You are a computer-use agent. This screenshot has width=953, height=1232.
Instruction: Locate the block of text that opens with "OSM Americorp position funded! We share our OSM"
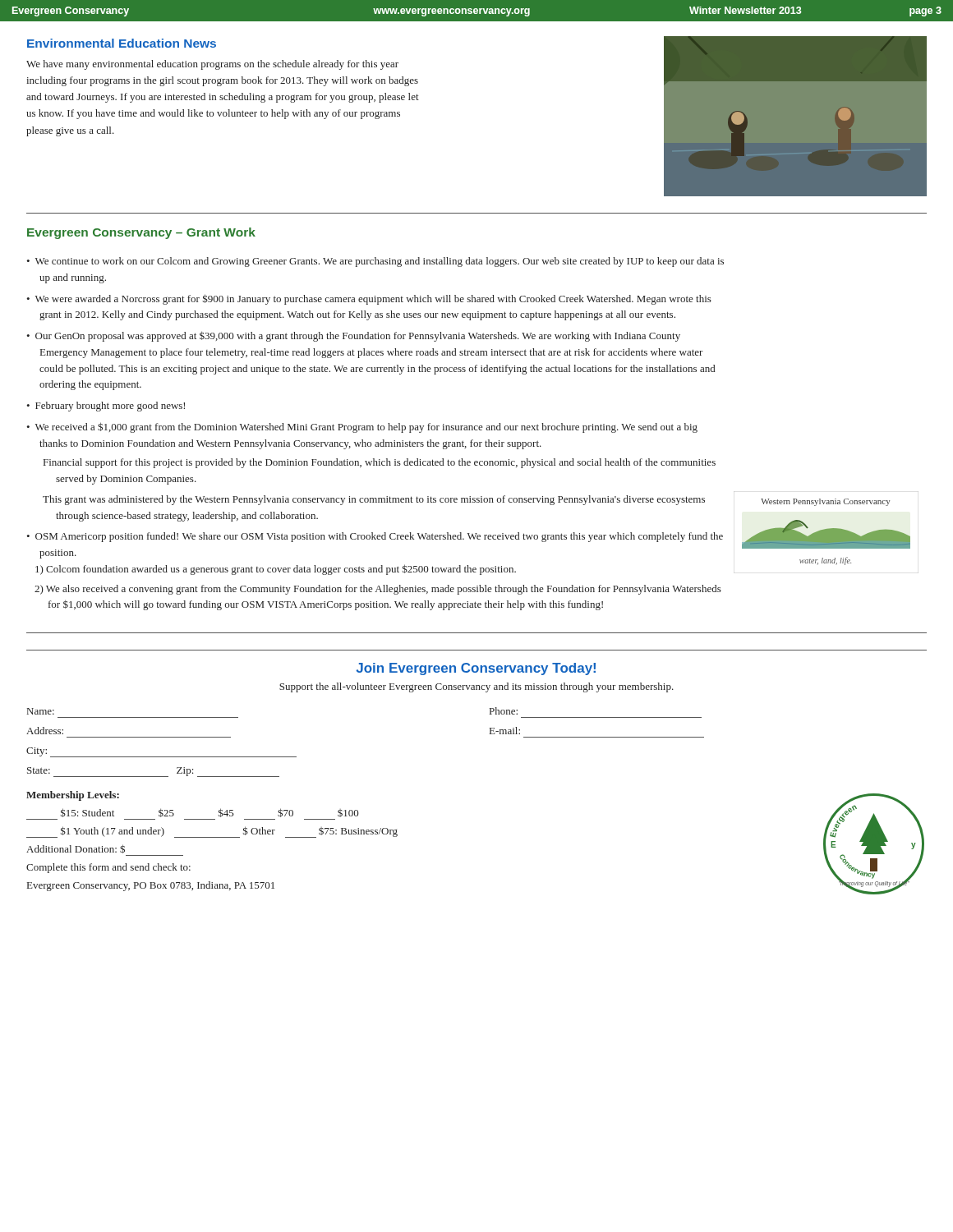pos(380,571)
